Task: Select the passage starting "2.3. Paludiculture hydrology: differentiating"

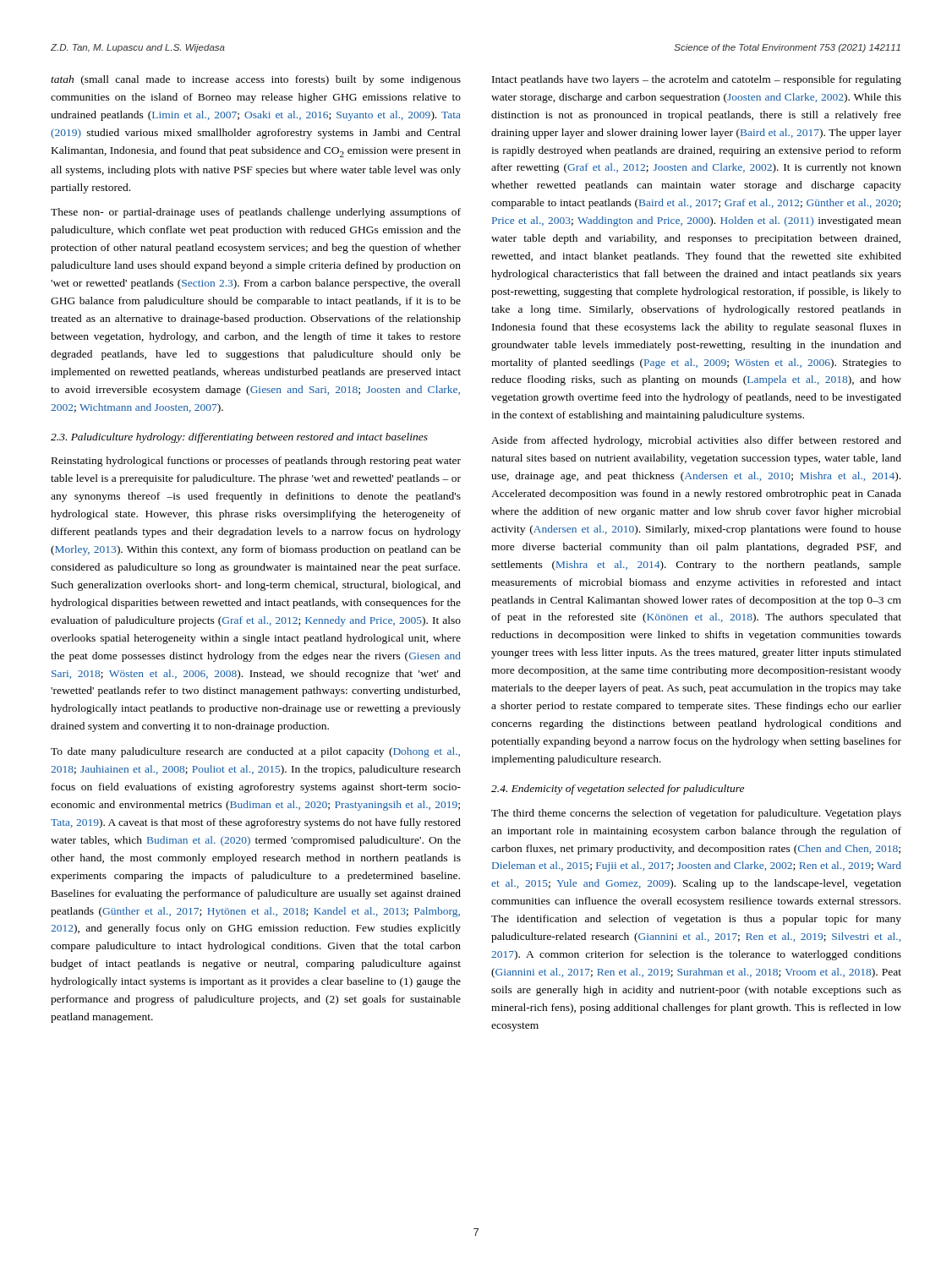Action: (256, 437)
